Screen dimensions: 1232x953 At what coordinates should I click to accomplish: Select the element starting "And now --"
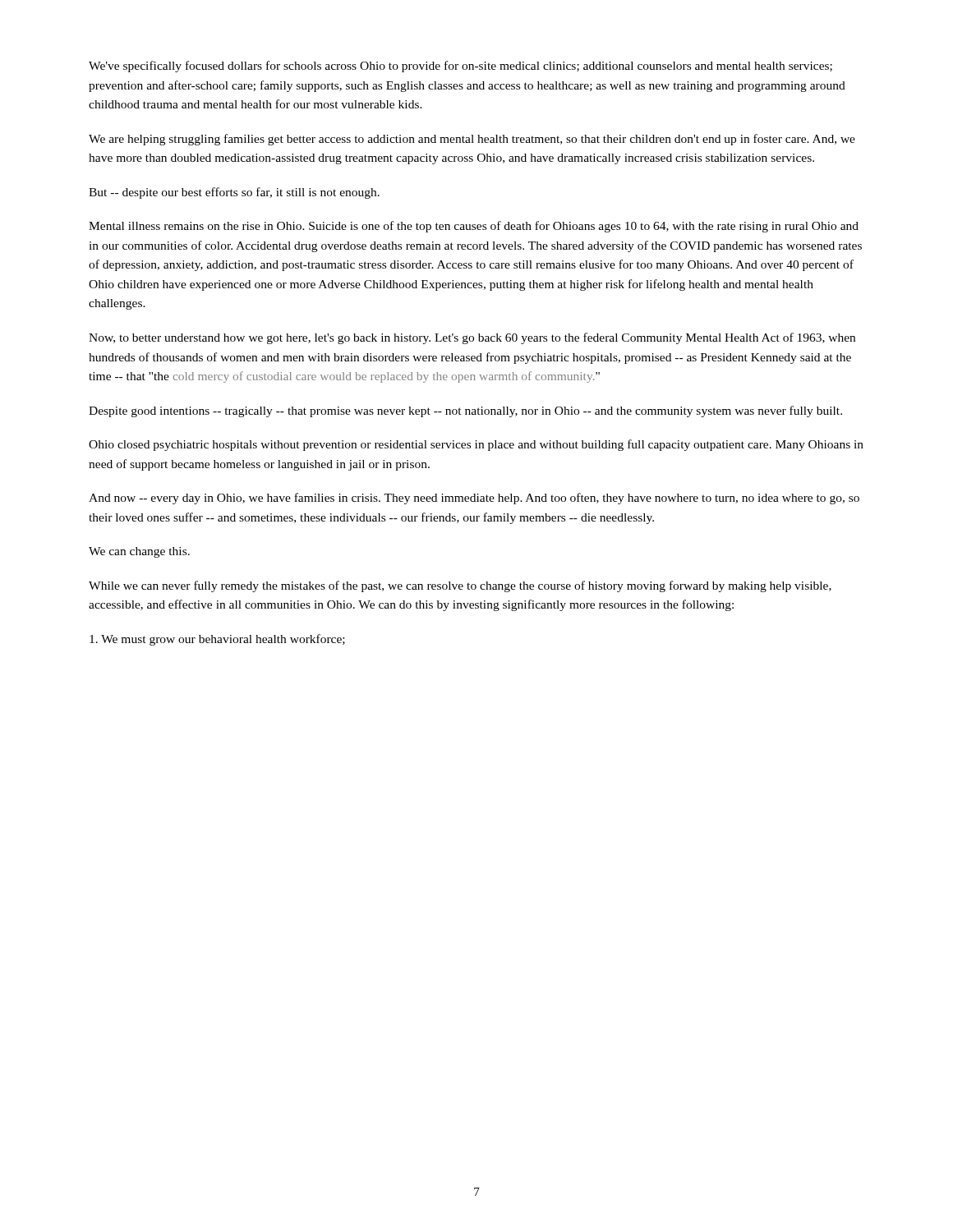[474, 507]
